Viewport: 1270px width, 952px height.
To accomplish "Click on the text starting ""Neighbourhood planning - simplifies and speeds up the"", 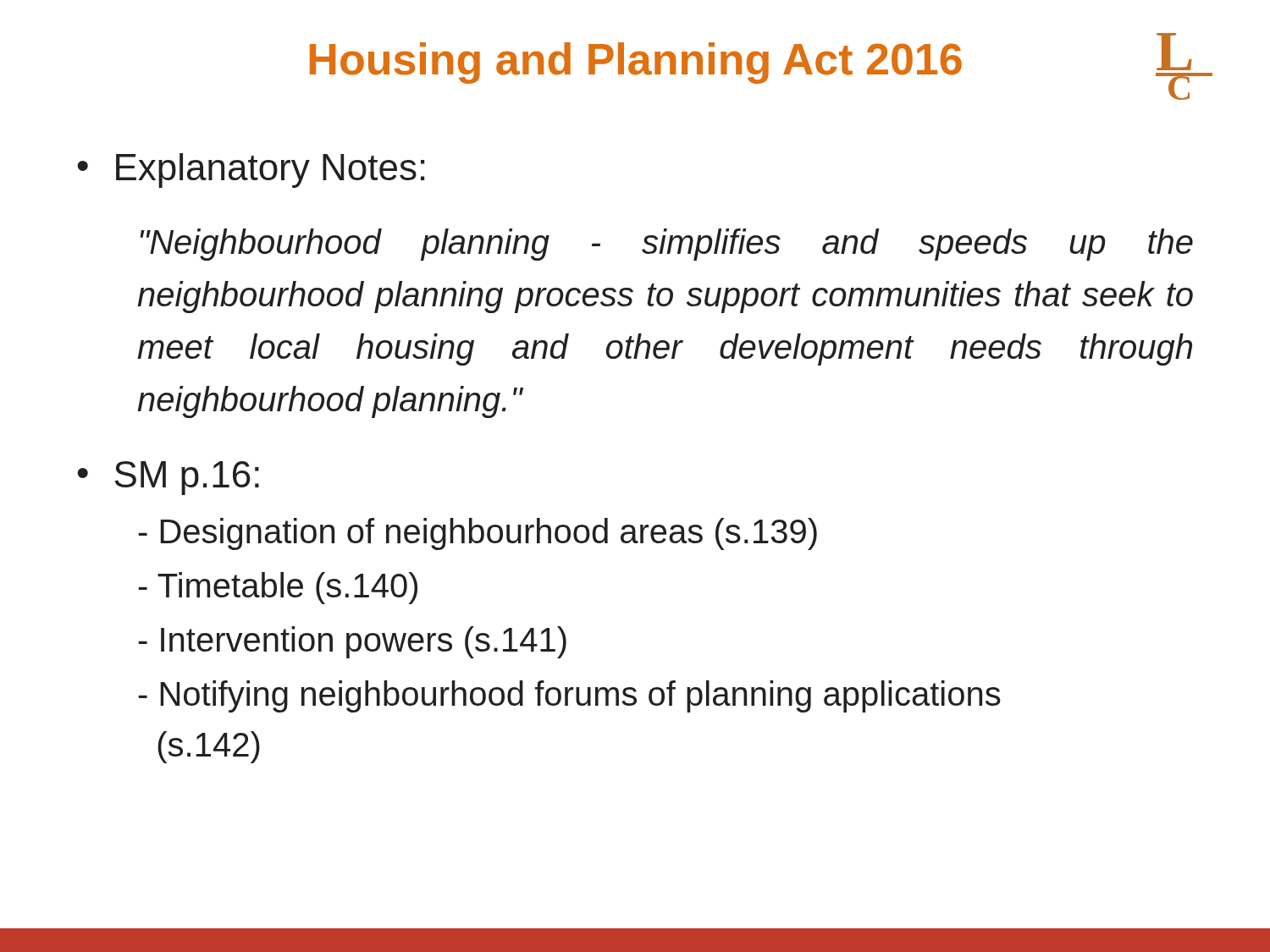I will pyautogui.click(x=665, y=321).
